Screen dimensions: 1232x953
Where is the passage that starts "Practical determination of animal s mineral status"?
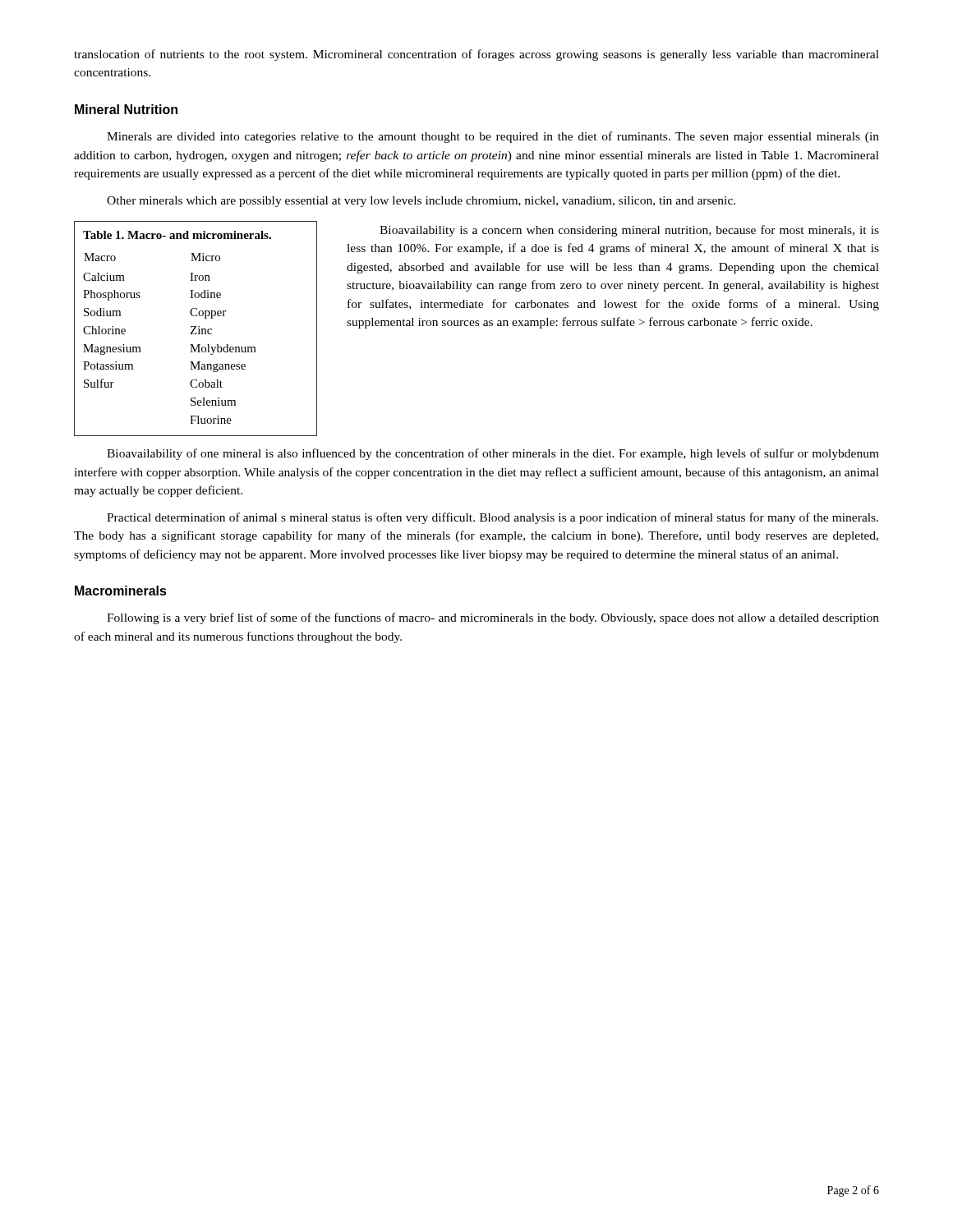coord(476,535)
